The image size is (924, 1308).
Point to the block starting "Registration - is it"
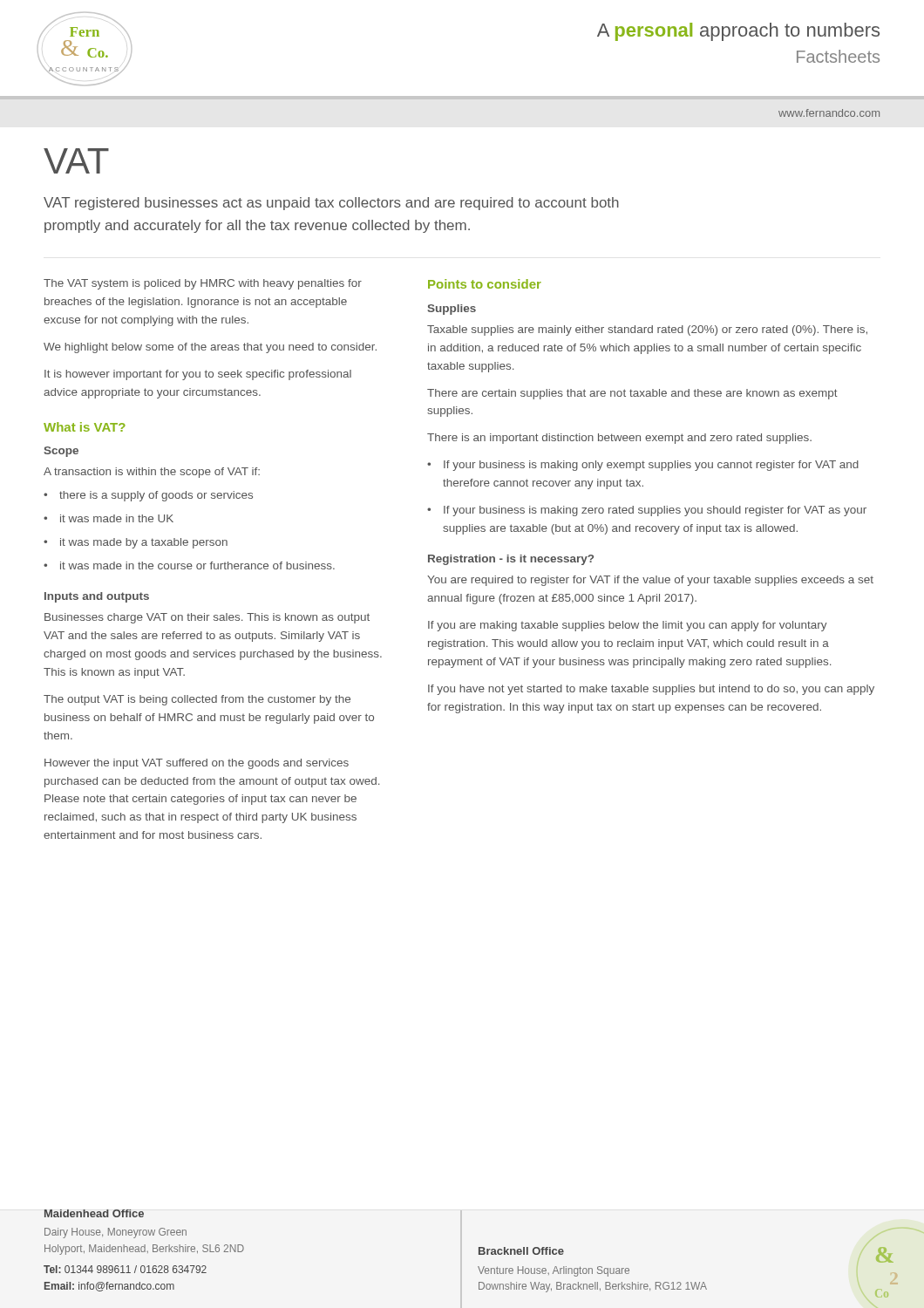click(x=511, y=559)
